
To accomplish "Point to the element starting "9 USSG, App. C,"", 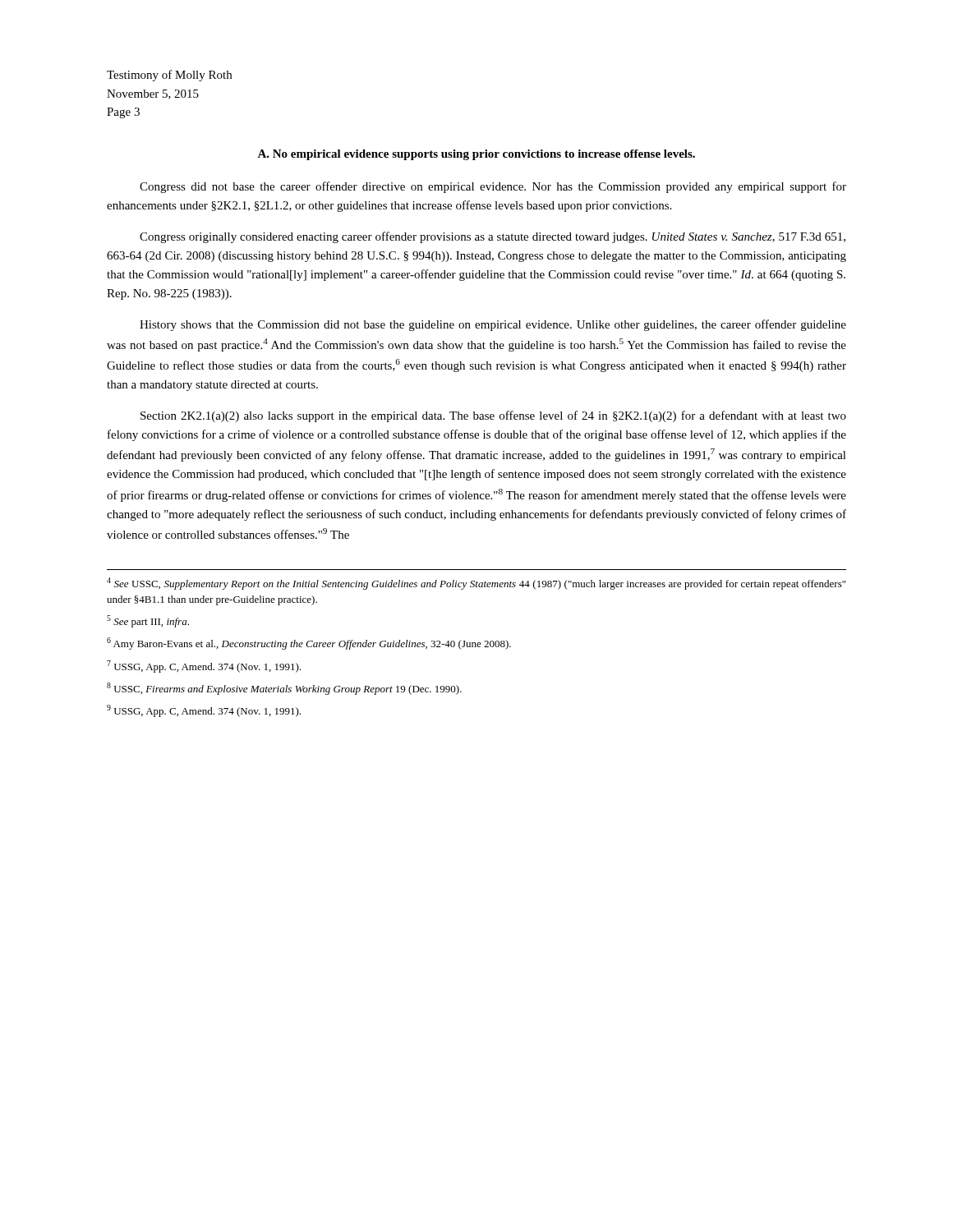I will coord(204,710).
